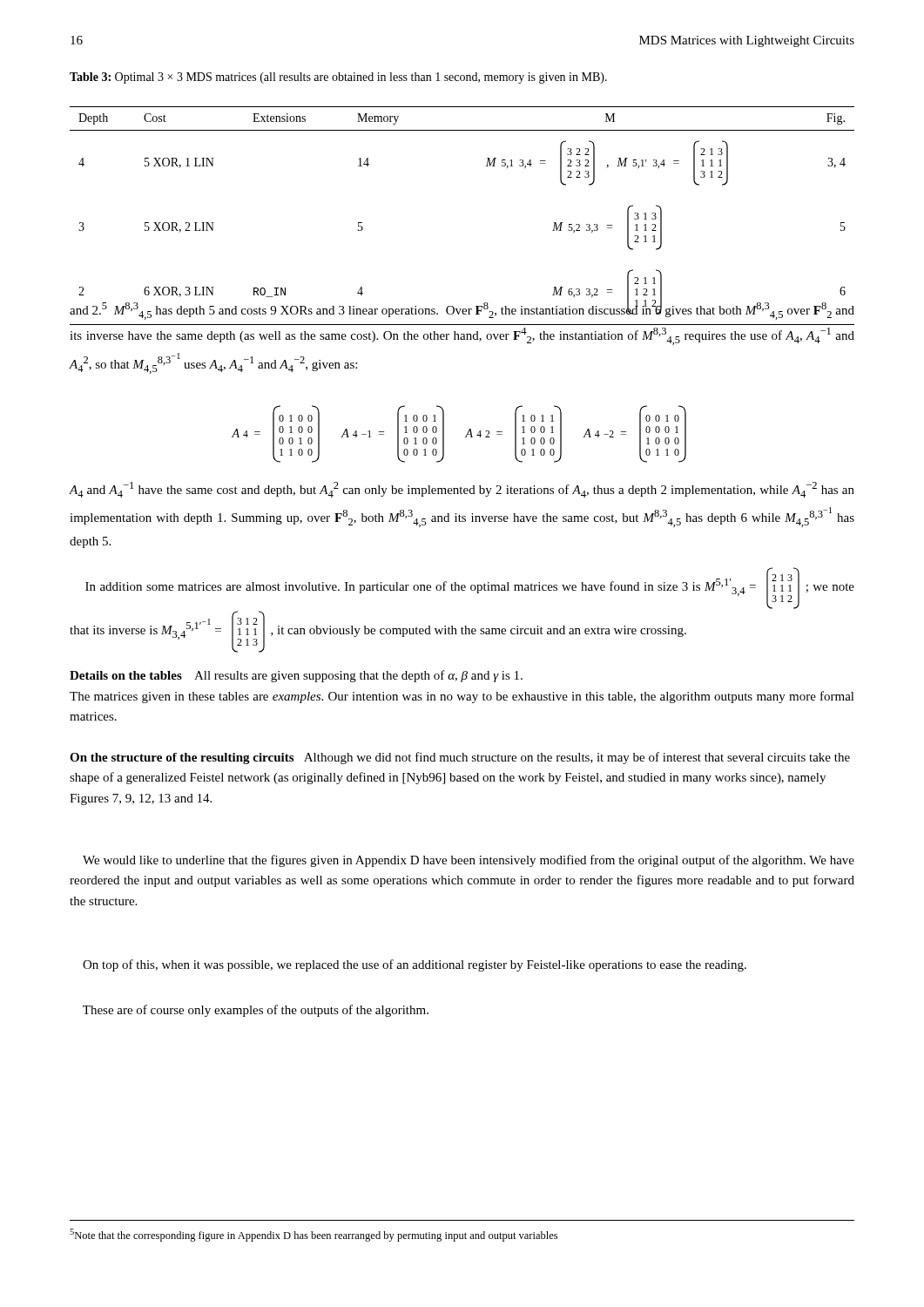Select the text block that says "A4 and A4−1 have the same cost"
924x1307 pixels.
point(462,514)
